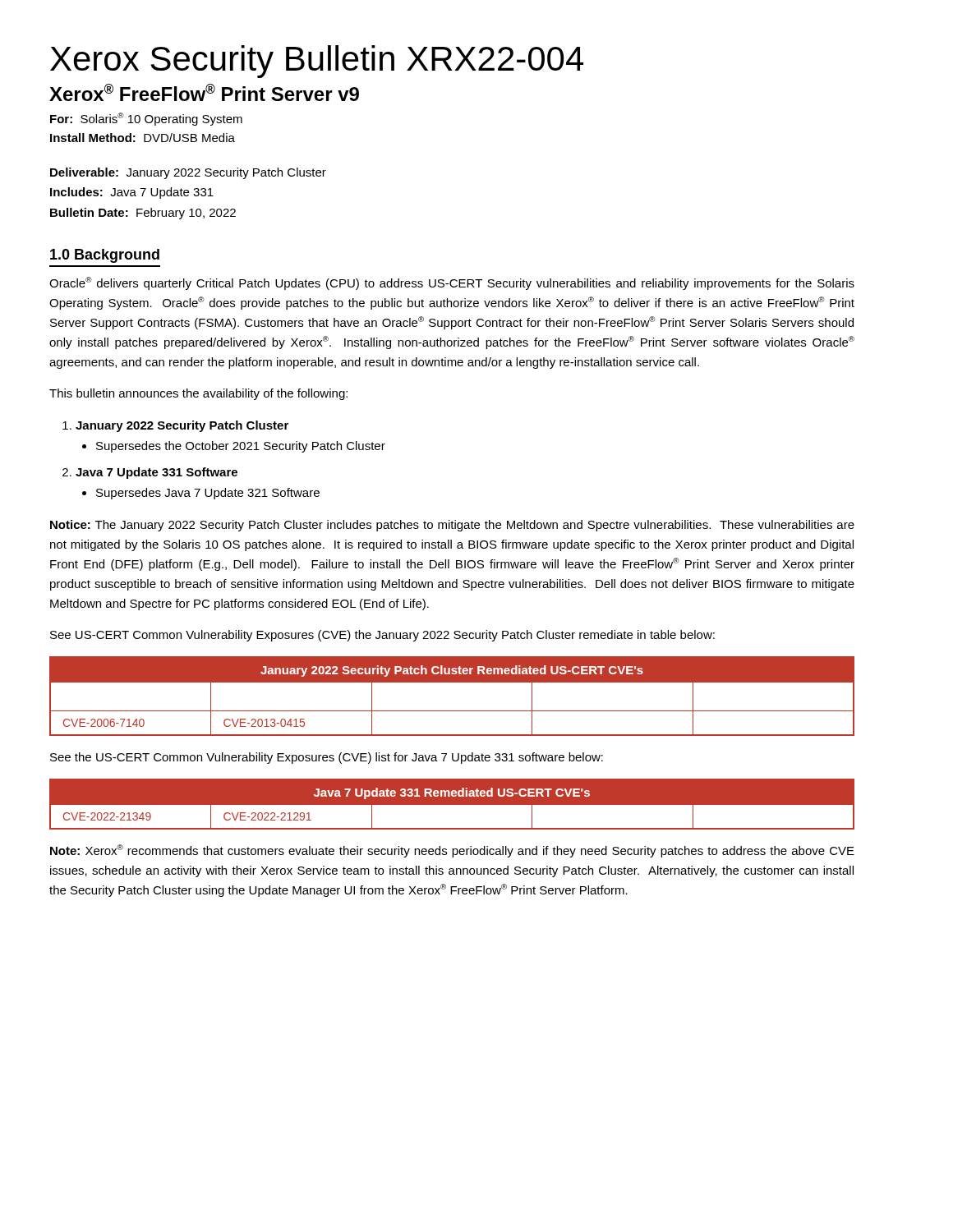This screenshot has width=953, height=1232.
Task: Select the list item that reads "Supersedes Java 7 Update"
Action: tap(208, 493)
